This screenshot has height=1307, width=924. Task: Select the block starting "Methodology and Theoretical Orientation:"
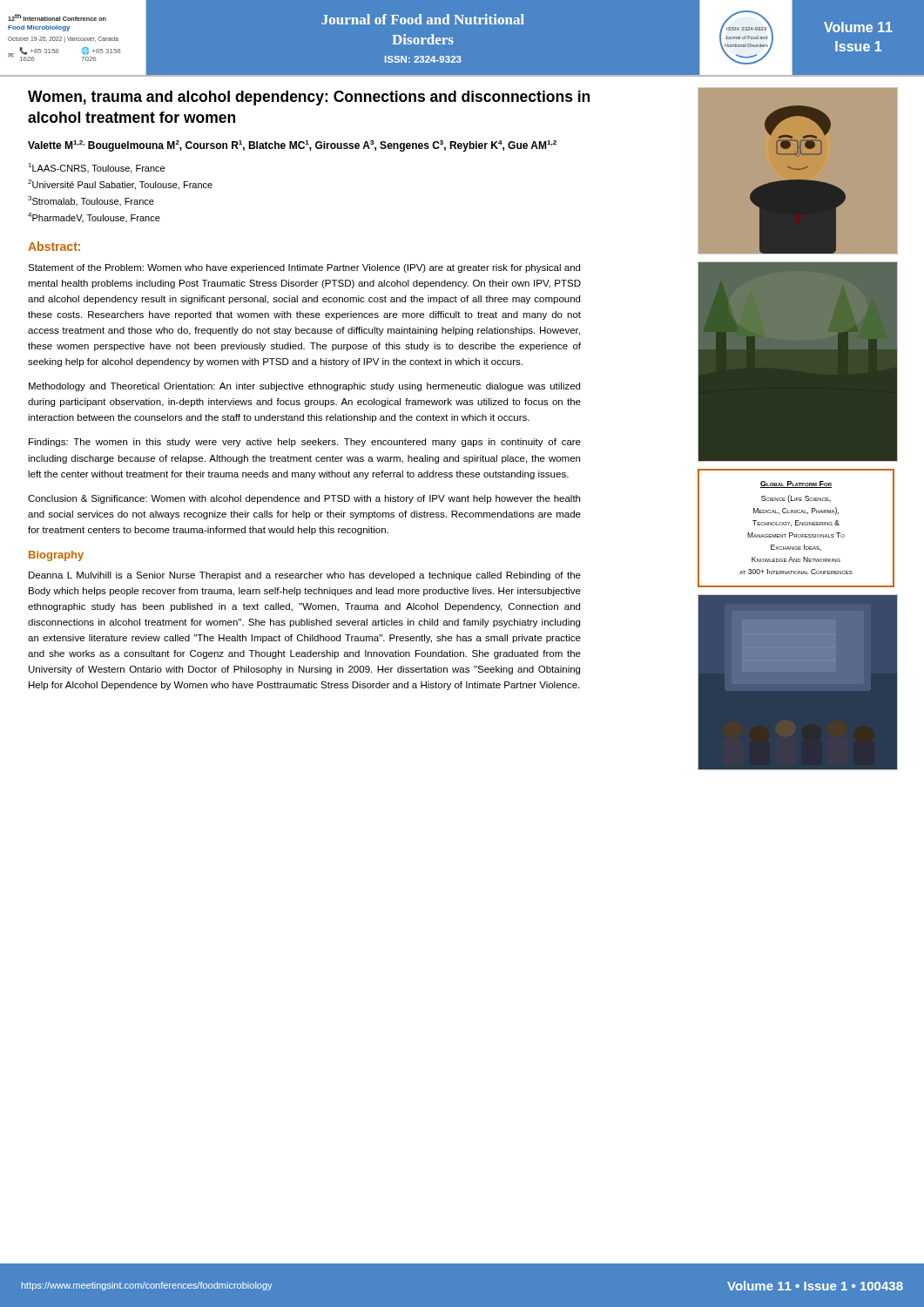(304, 402)
